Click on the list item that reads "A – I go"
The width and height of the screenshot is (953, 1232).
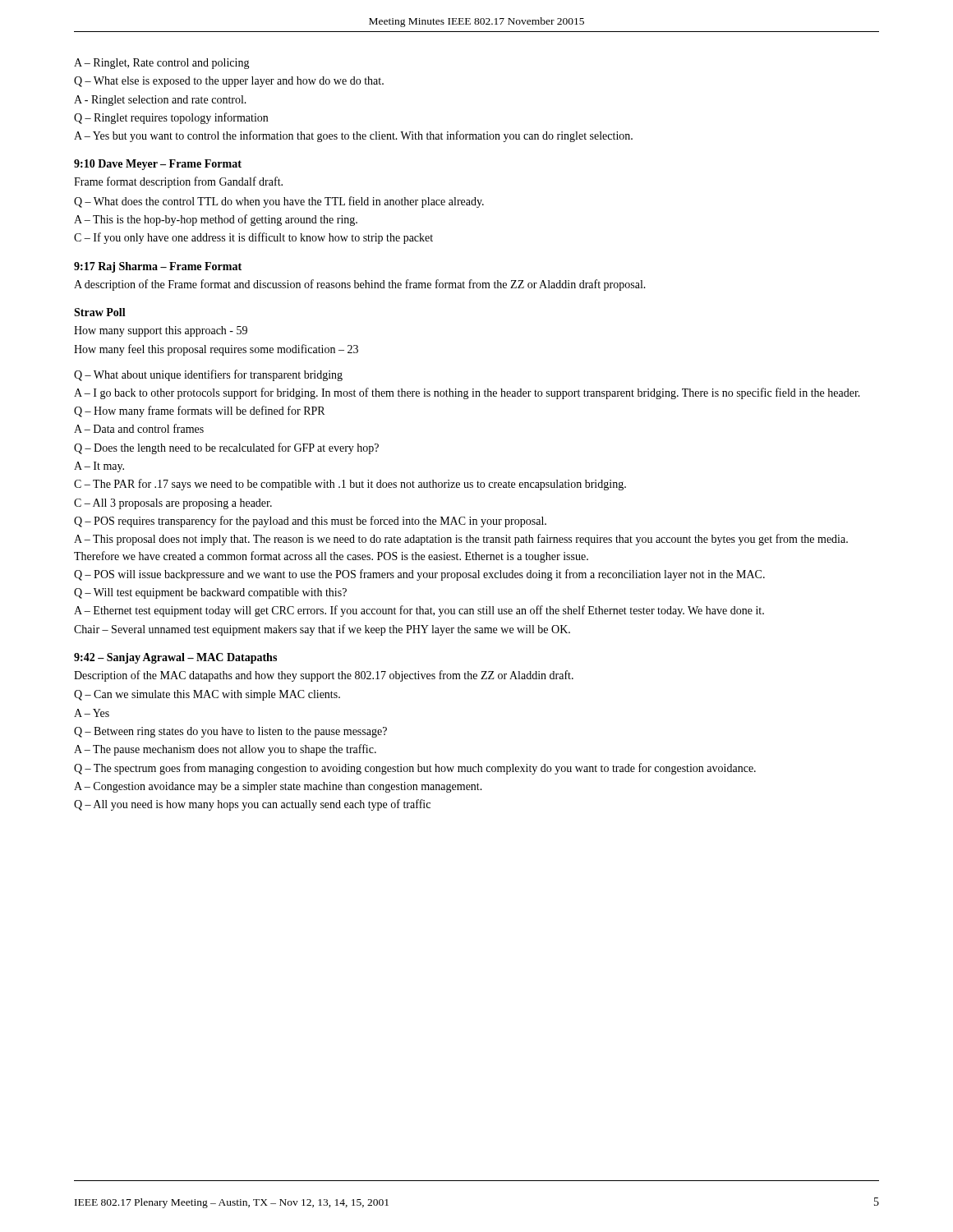[467, 393]
